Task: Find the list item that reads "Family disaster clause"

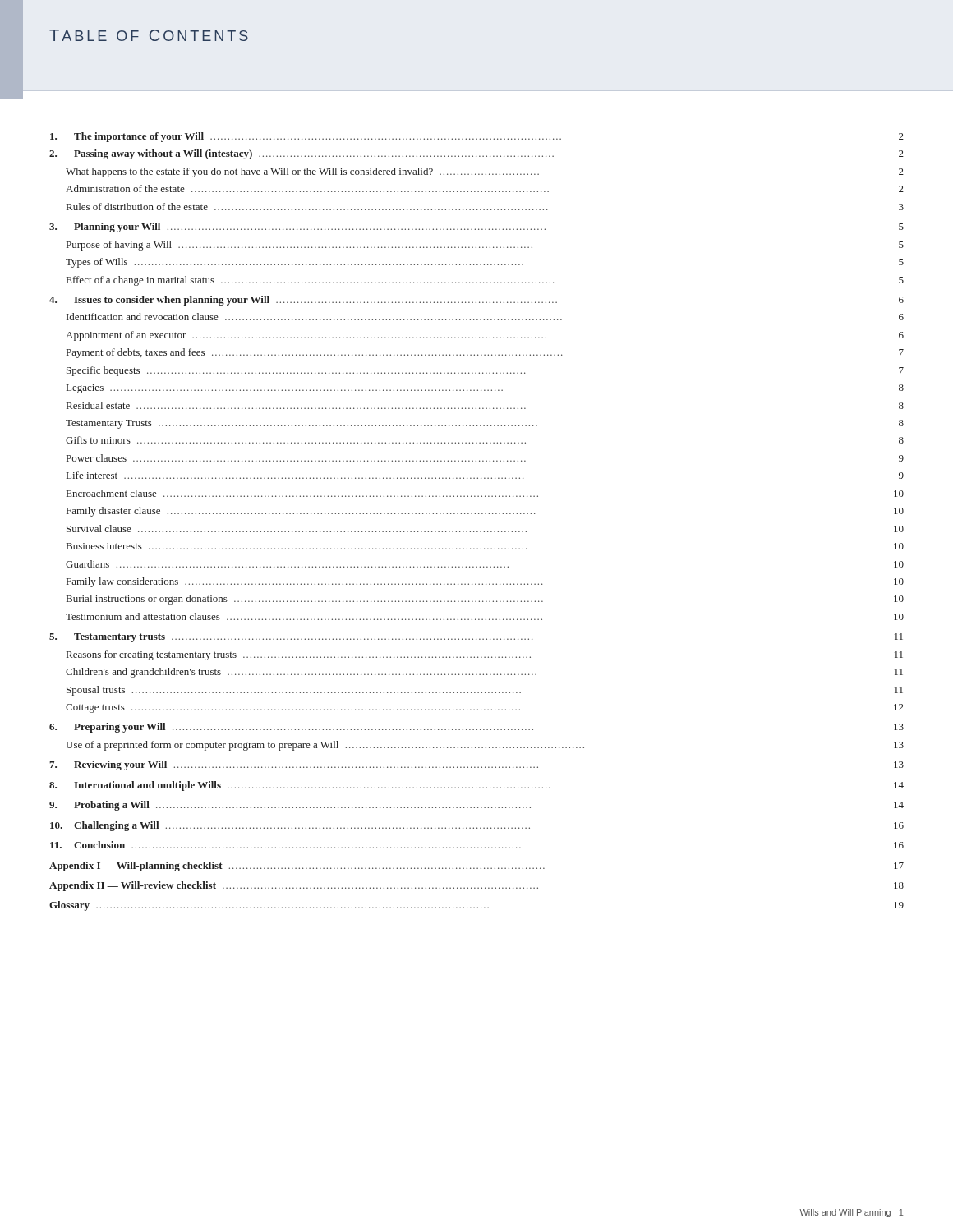Action: click(x=485, y=511)
